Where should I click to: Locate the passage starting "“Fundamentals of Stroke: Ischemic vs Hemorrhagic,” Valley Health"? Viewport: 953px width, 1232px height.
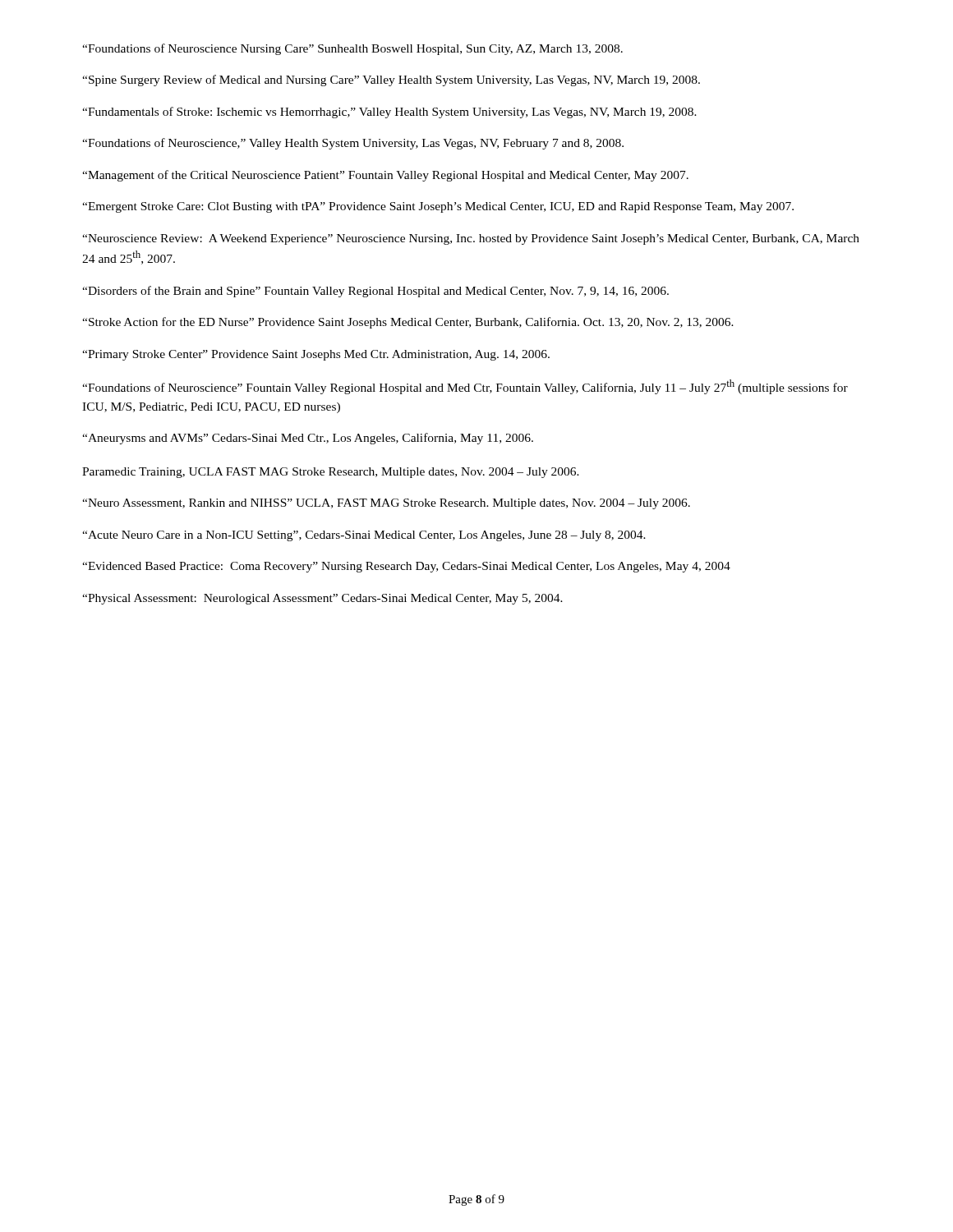tap(390, 111)
